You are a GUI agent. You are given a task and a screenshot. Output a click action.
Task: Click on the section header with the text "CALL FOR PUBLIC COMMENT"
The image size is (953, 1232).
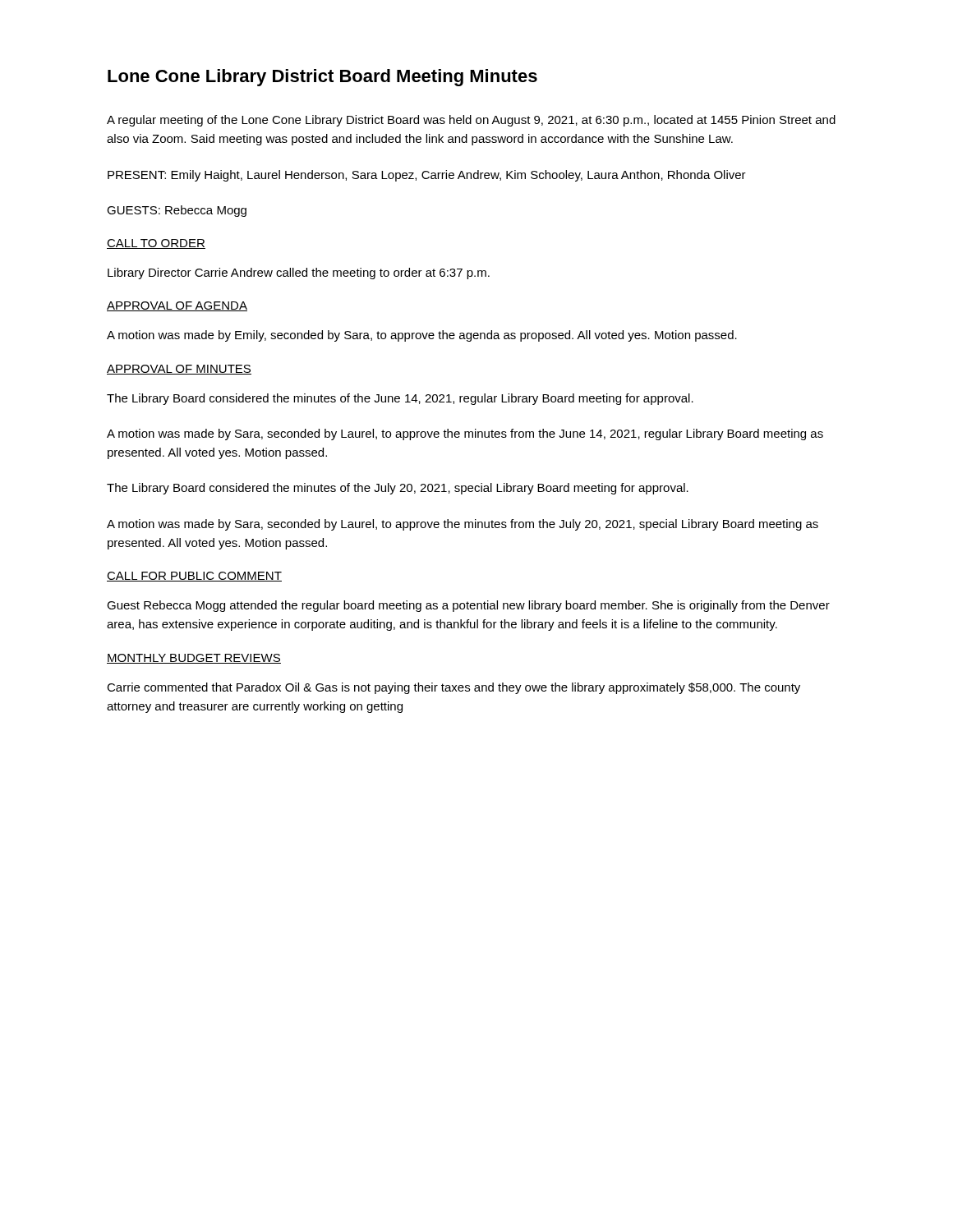click(194, 575)
